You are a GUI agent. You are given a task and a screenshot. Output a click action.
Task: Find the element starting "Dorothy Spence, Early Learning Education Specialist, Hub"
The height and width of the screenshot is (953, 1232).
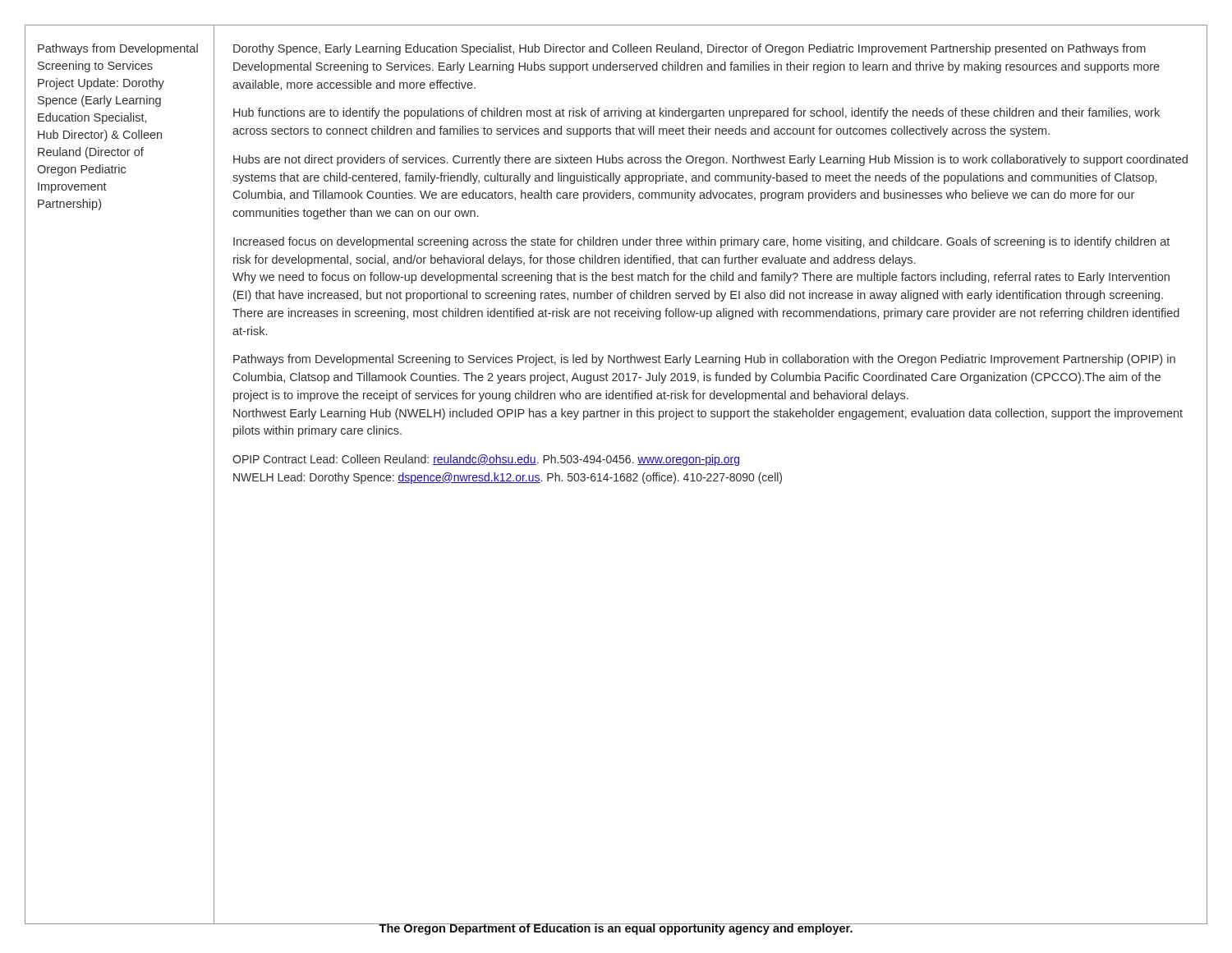[x=696, y=66]
